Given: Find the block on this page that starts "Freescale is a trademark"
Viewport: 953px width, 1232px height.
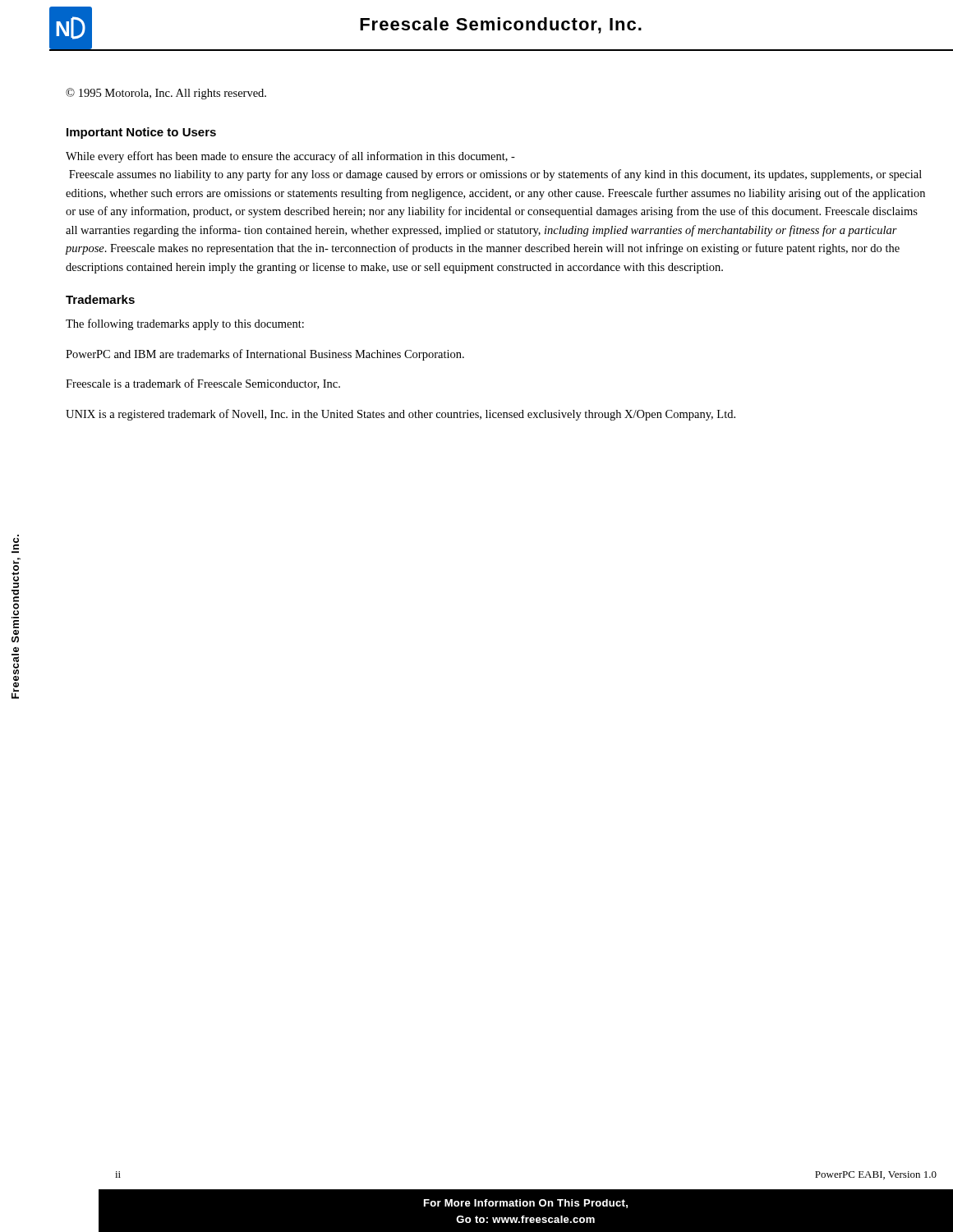Looking at the screenshot, I should (203, 384).
